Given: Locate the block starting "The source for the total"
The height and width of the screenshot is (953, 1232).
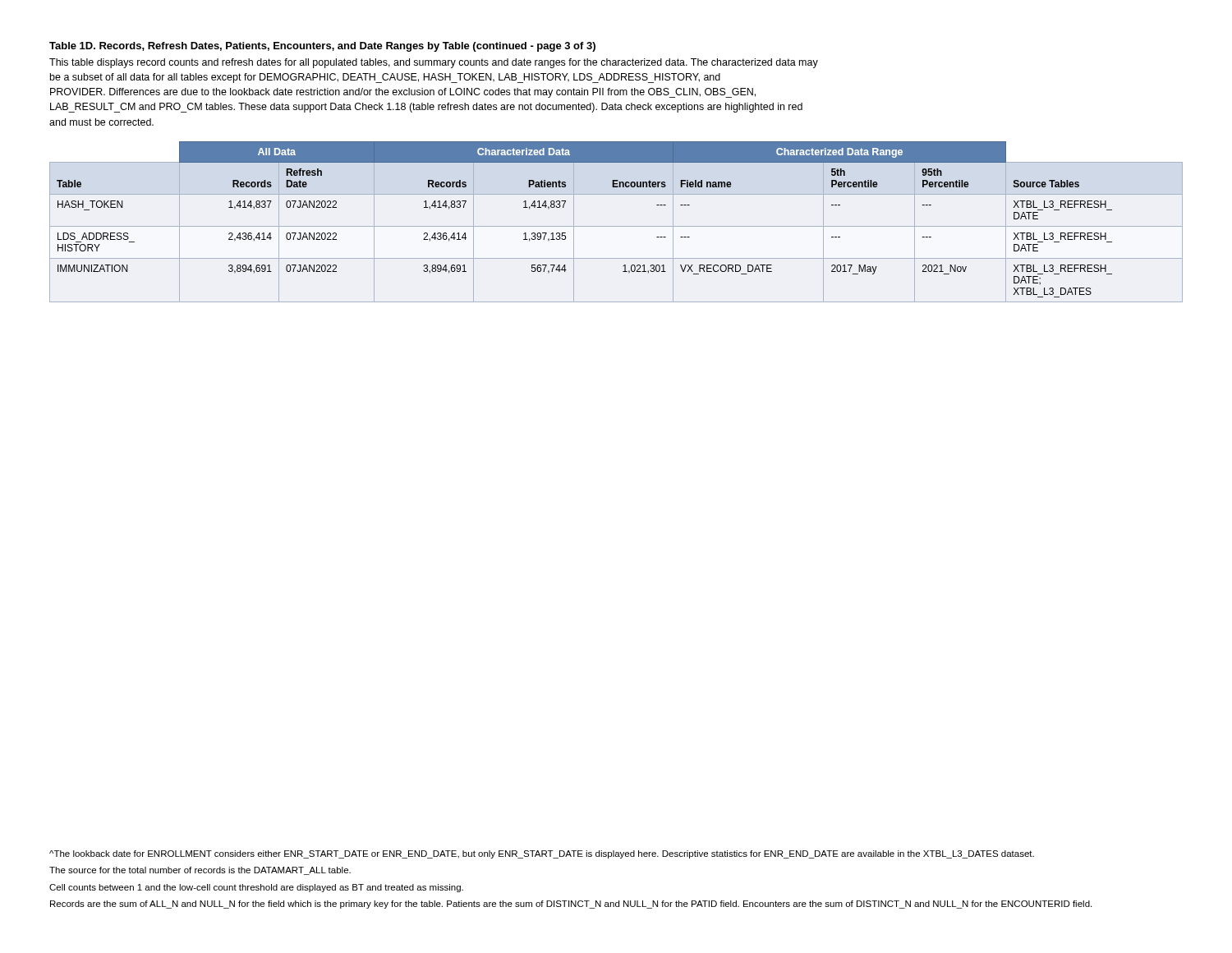Looking at the screenshot, I should 200,870.
